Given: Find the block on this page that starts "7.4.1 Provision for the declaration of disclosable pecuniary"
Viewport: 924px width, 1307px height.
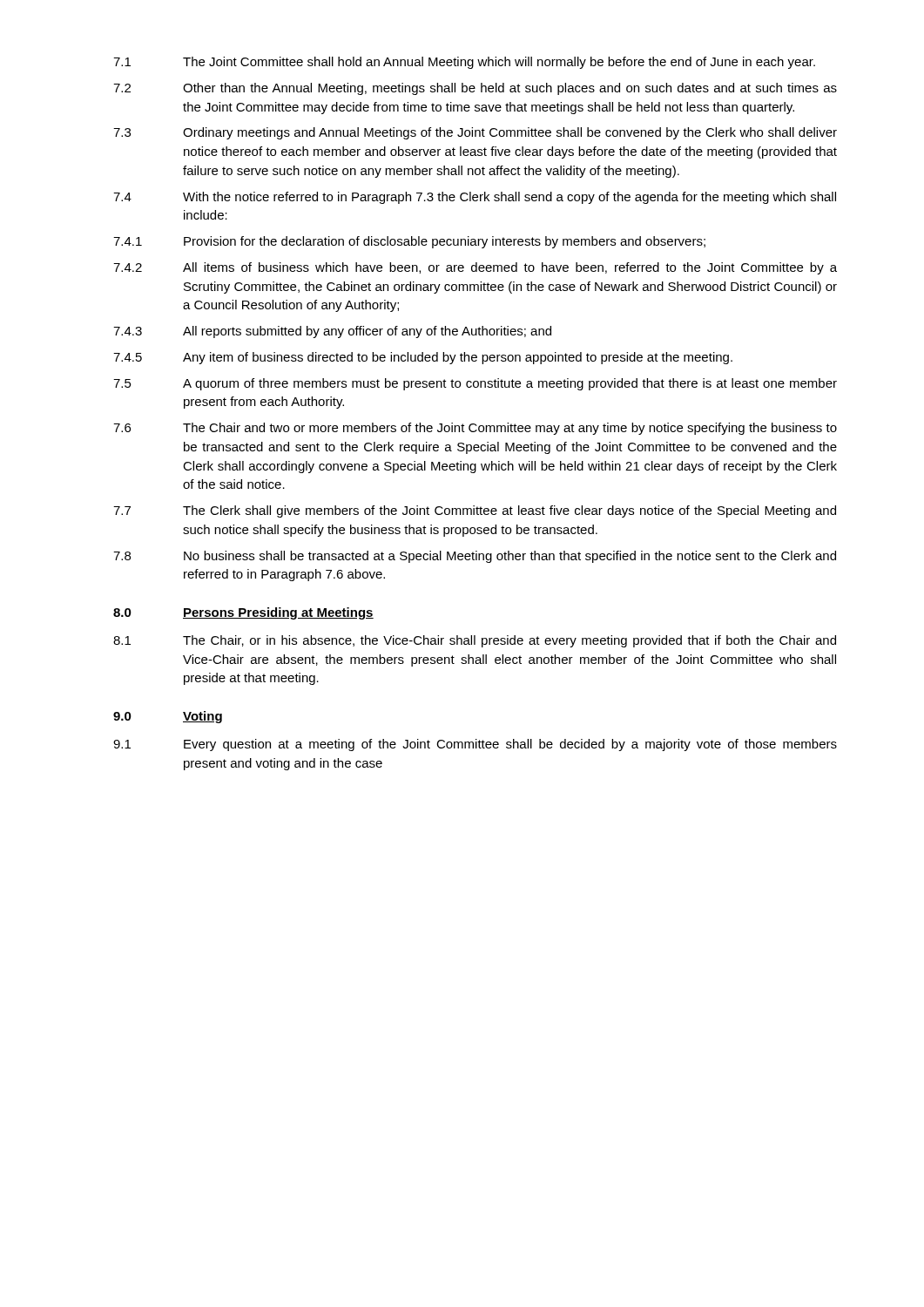Looking at the screenshot, I should pyautogui.click(x=475, y=241).
